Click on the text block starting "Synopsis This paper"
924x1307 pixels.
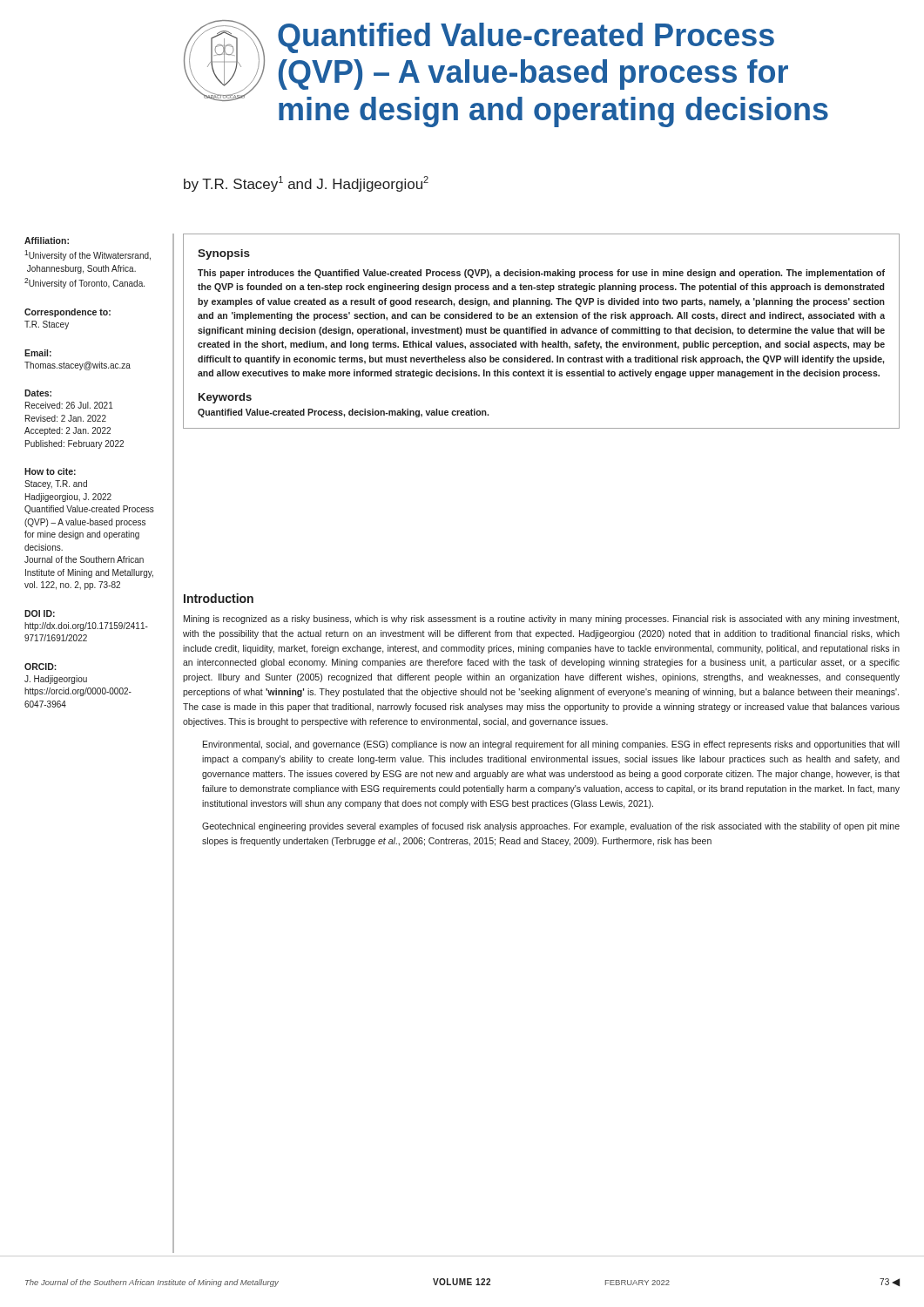click(x=541, y=332)
